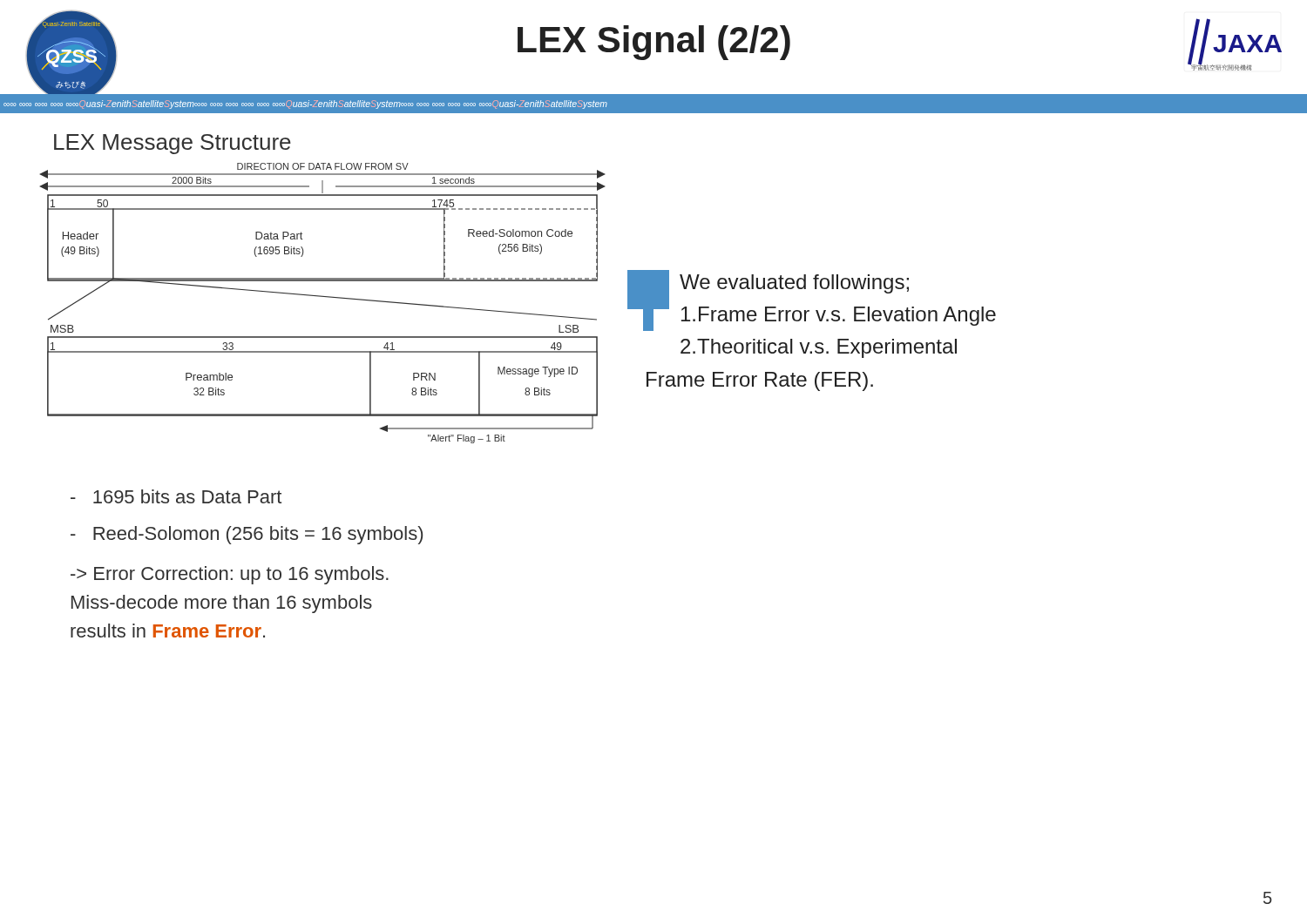
Task: Find the schematic
Action: [322, 302]
